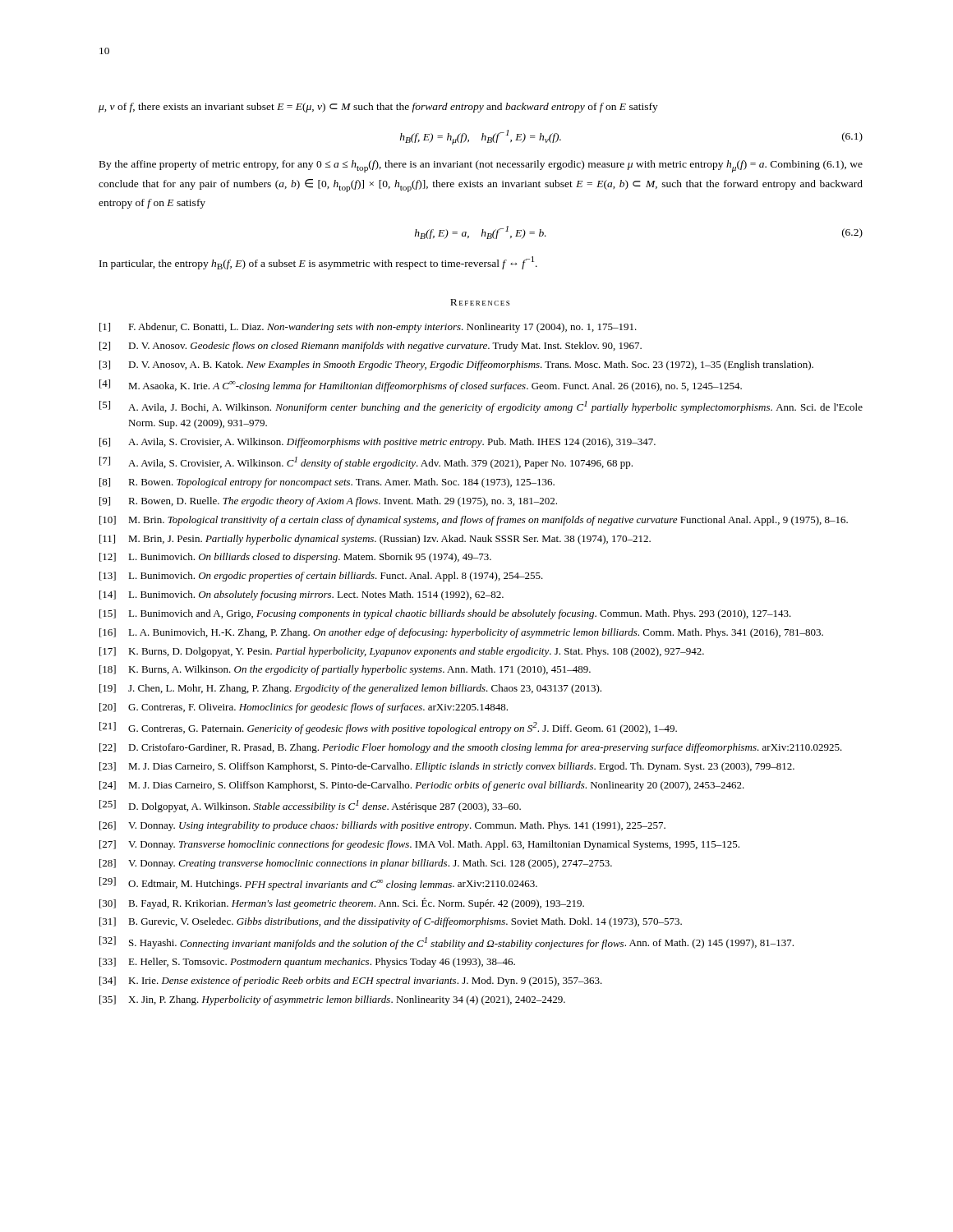953x1232 pixels.
Task: Select the text starting "[30] B. Fayad, R. Krikorian."
Action: (x=481, y=903)
